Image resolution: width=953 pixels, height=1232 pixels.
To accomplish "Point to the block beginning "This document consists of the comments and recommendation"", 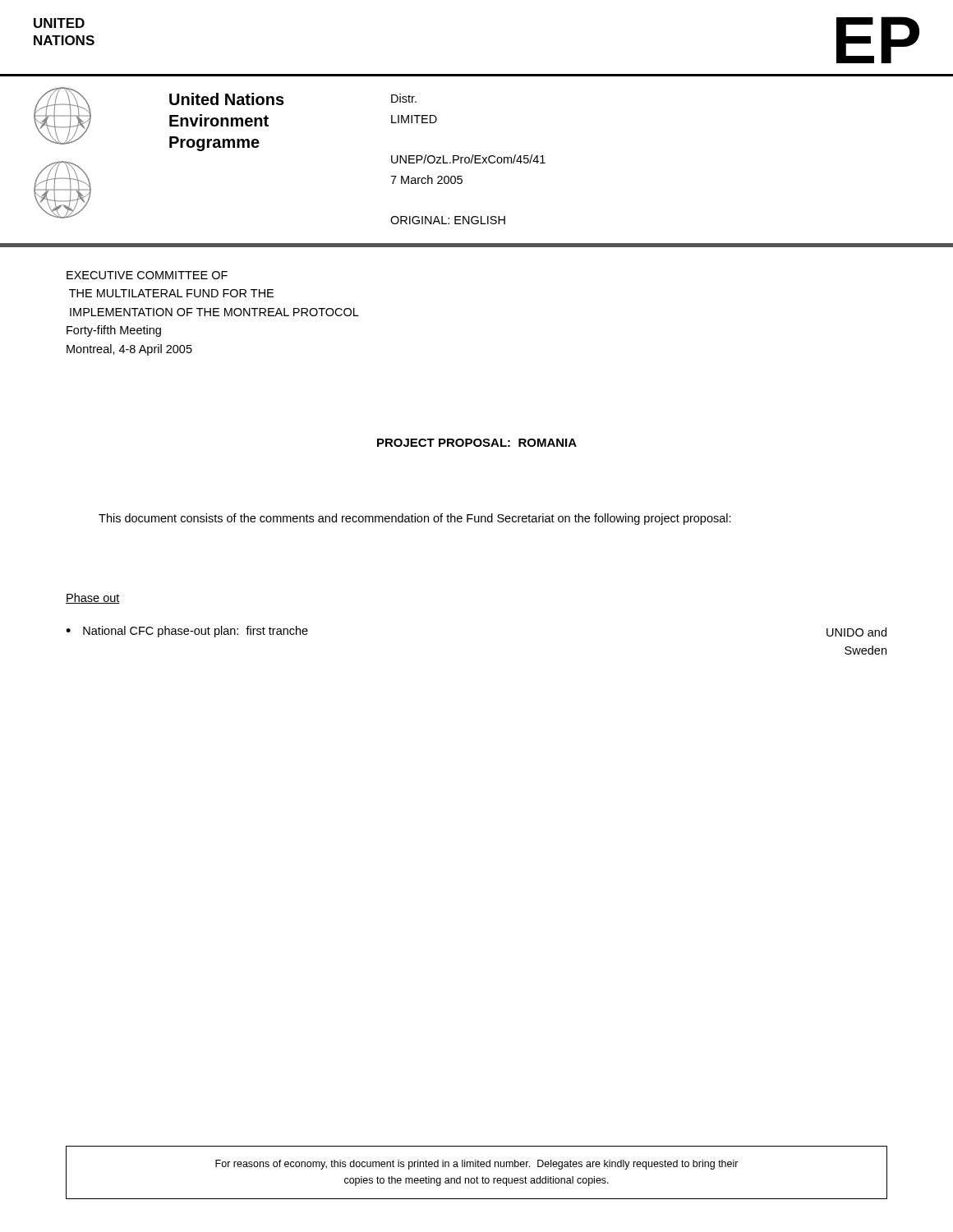I will pos(399,518).
